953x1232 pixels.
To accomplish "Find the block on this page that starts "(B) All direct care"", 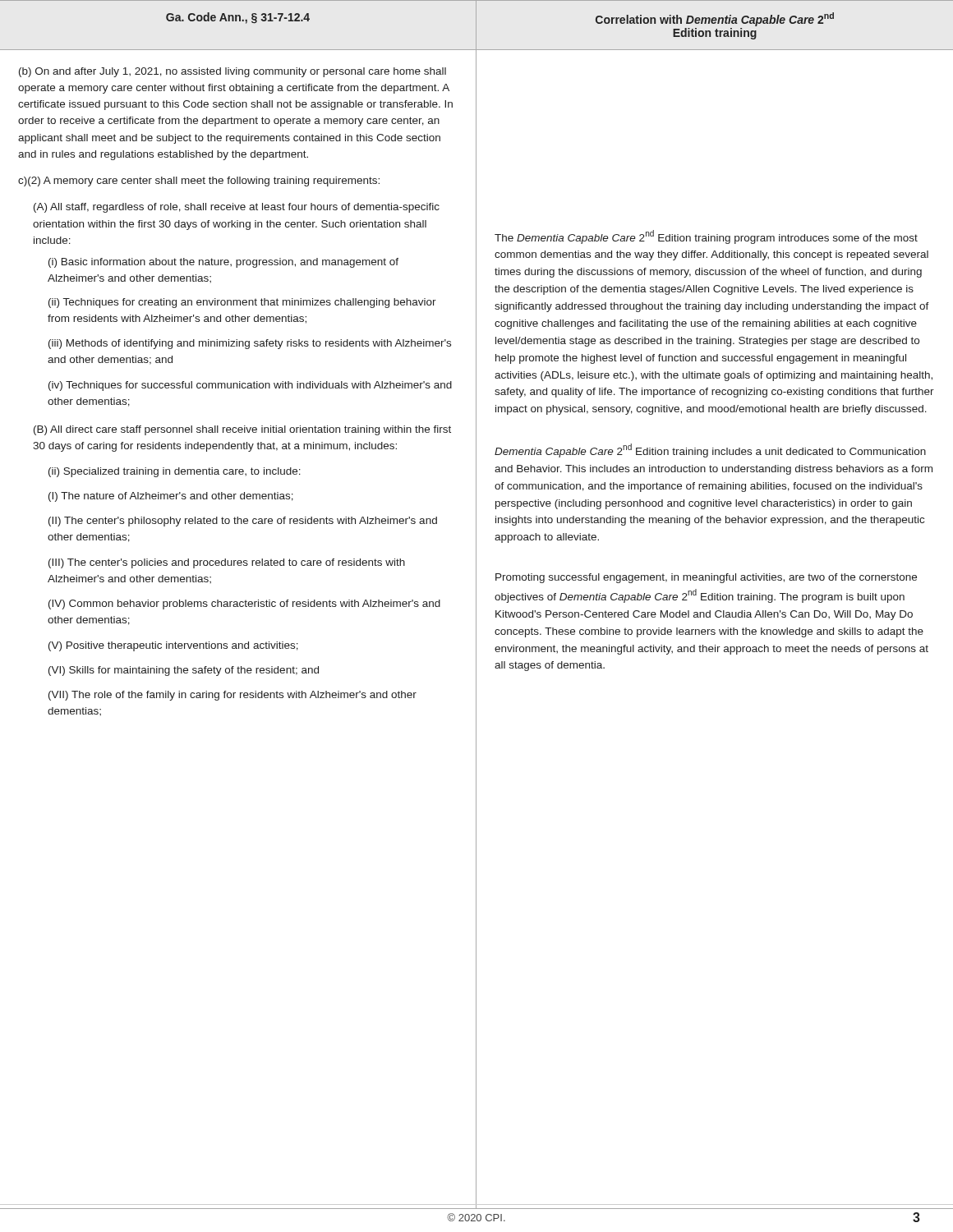I will click(x=242, y=438).
